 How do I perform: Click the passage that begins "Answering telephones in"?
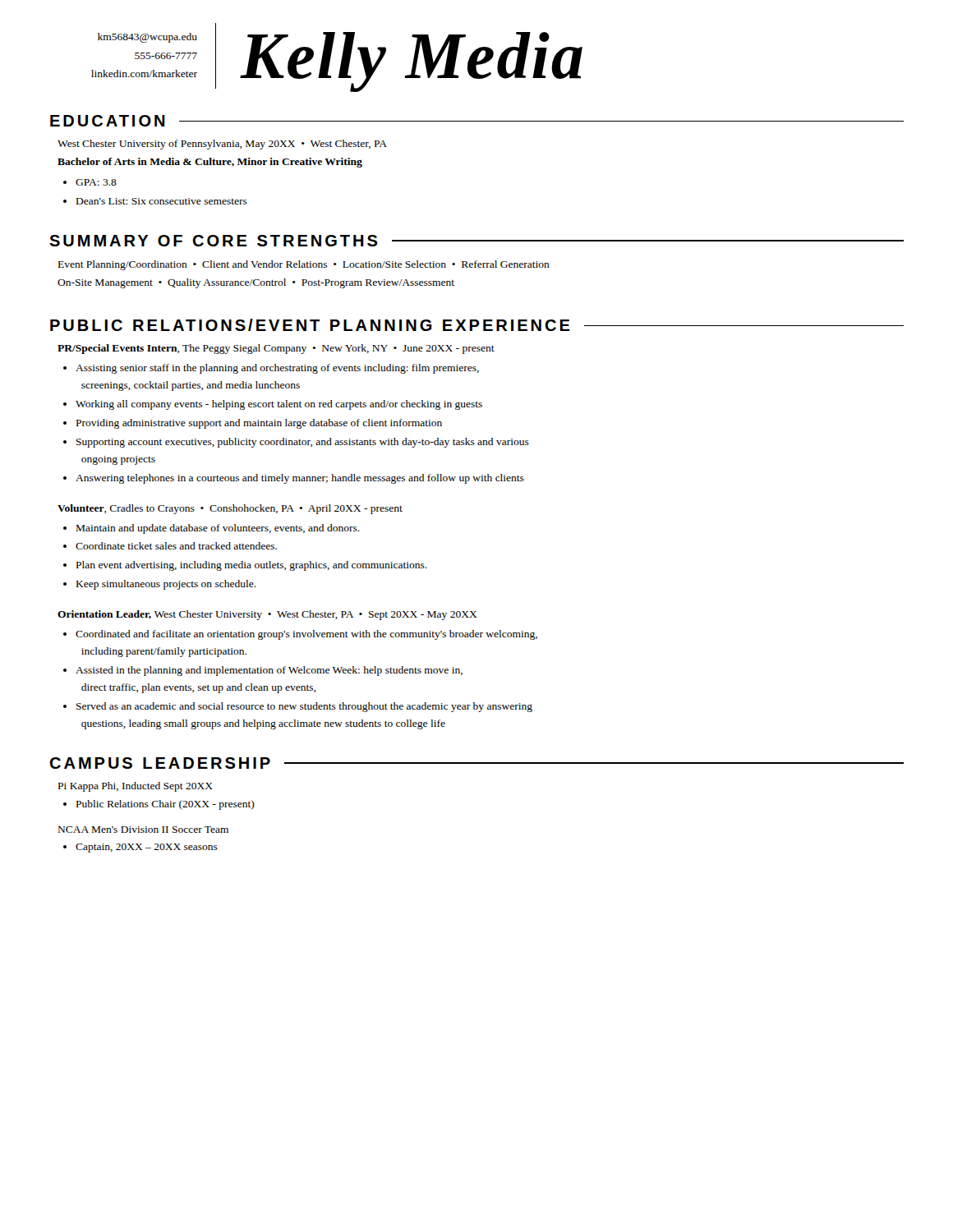(300, 477)
